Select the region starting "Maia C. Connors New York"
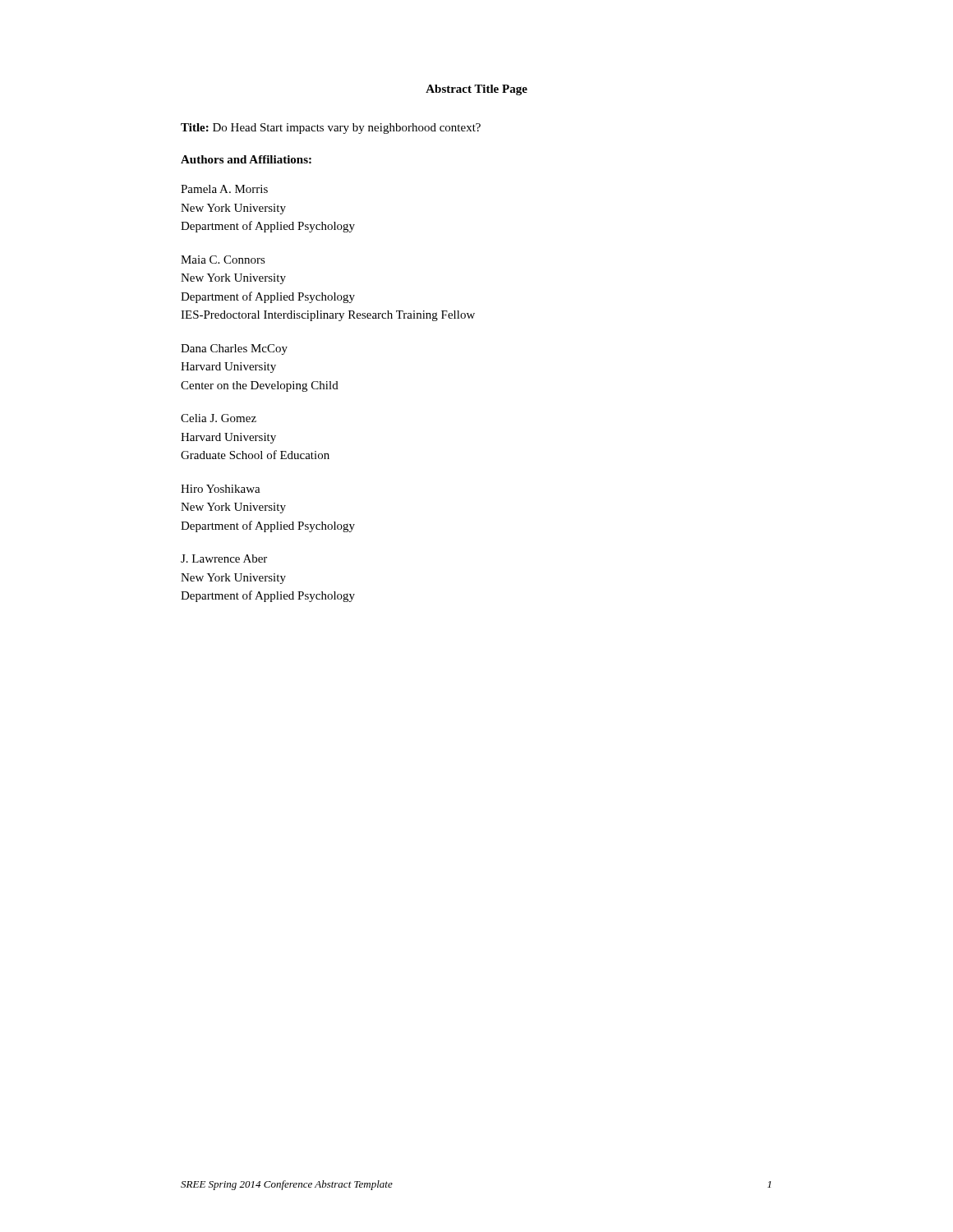The width and height of the screenshot is (953, 1232). 328,287
